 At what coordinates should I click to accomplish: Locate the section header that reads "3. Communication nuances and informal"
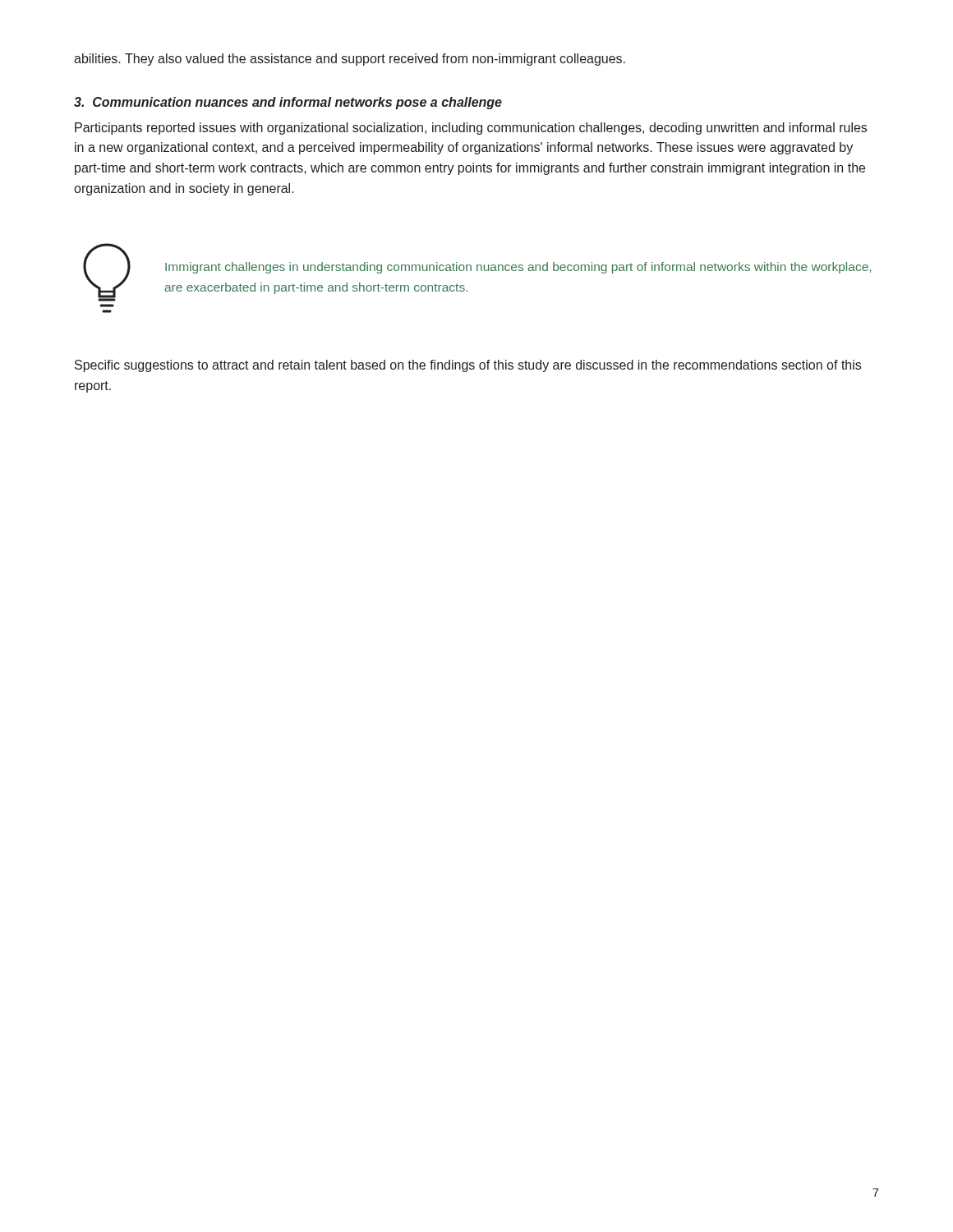288,102
